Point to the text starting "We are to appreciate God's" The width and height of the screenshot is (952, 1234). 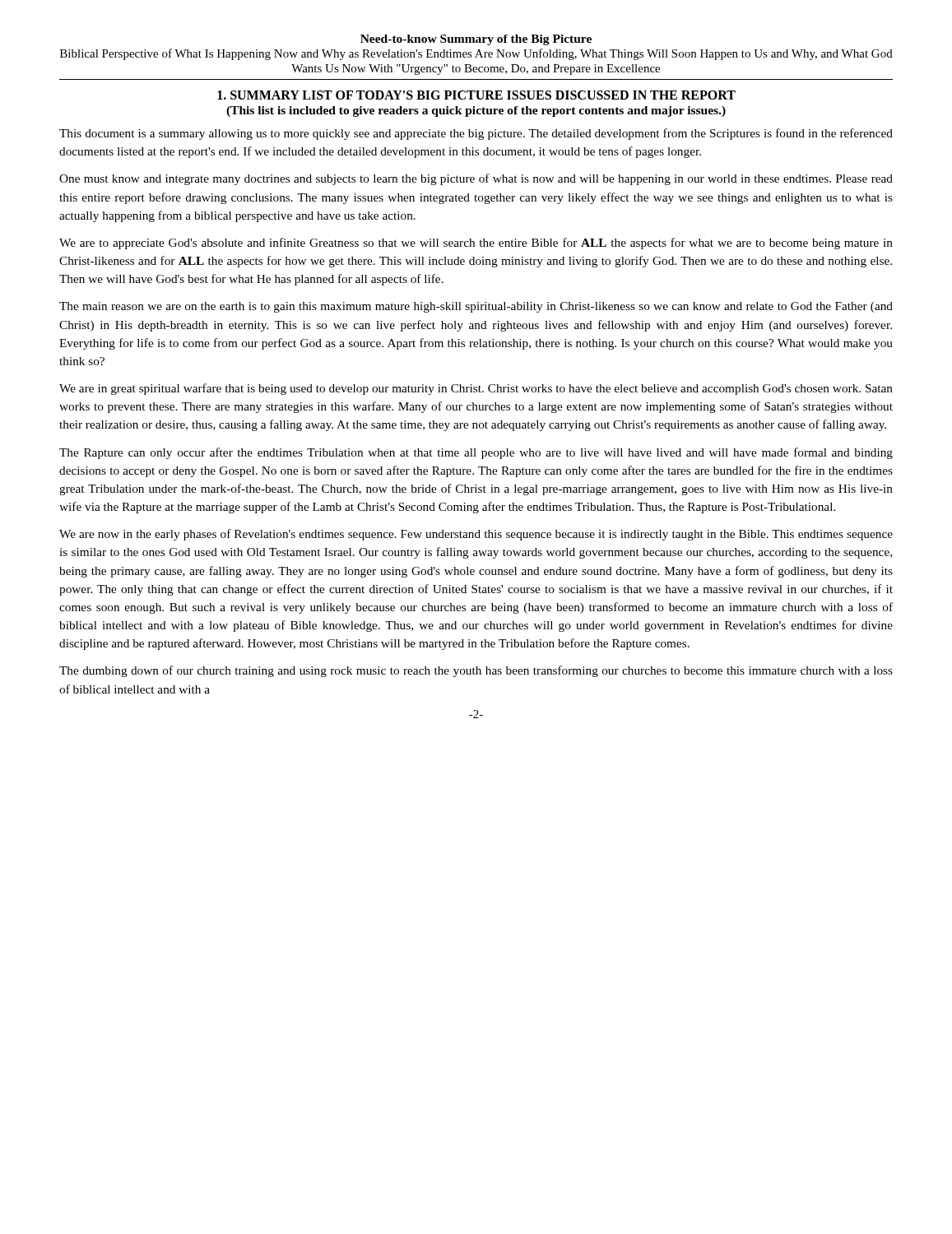coord(476,260)
